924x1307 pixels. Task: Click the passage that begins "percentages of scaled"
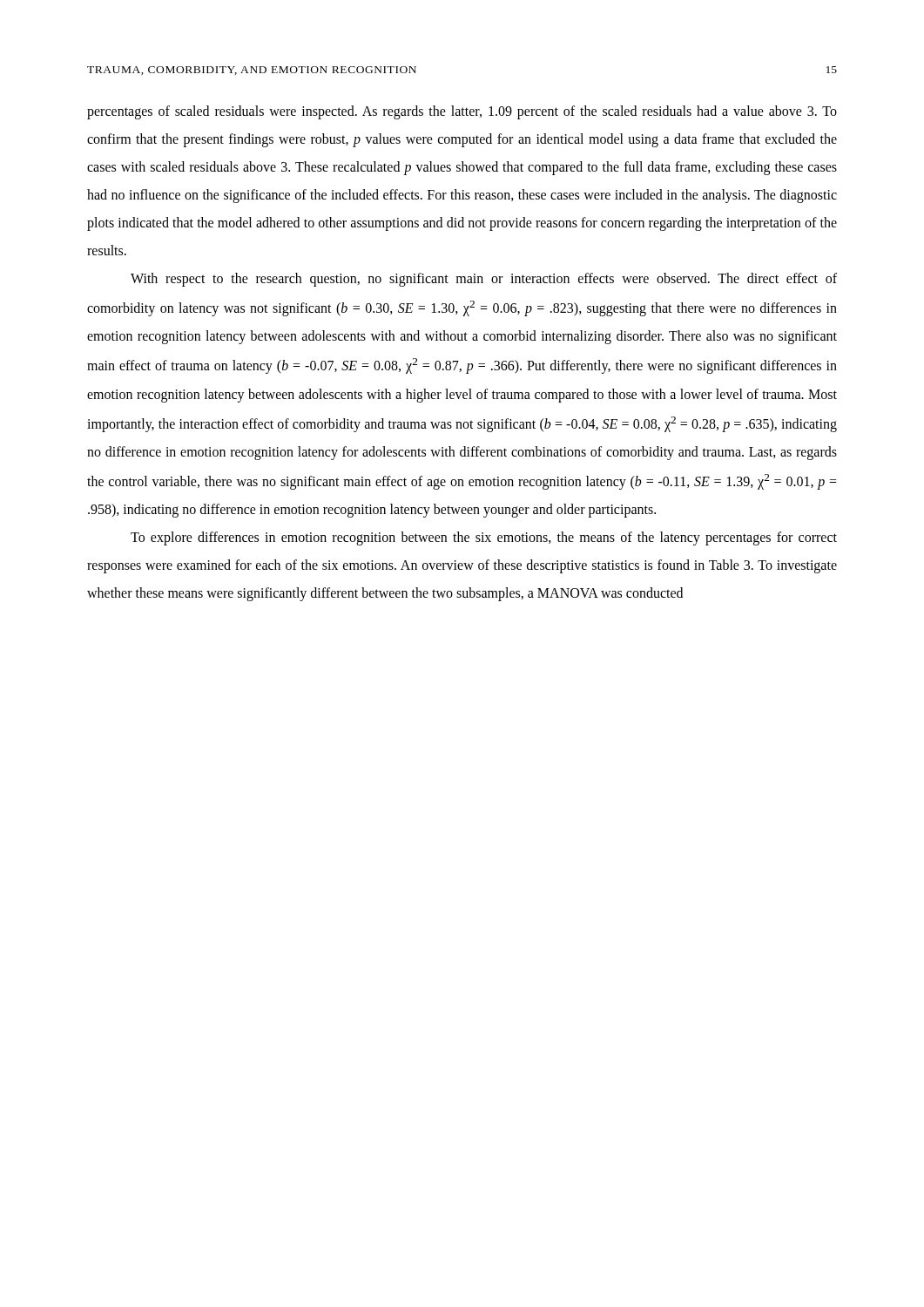(x=462, y=353)
